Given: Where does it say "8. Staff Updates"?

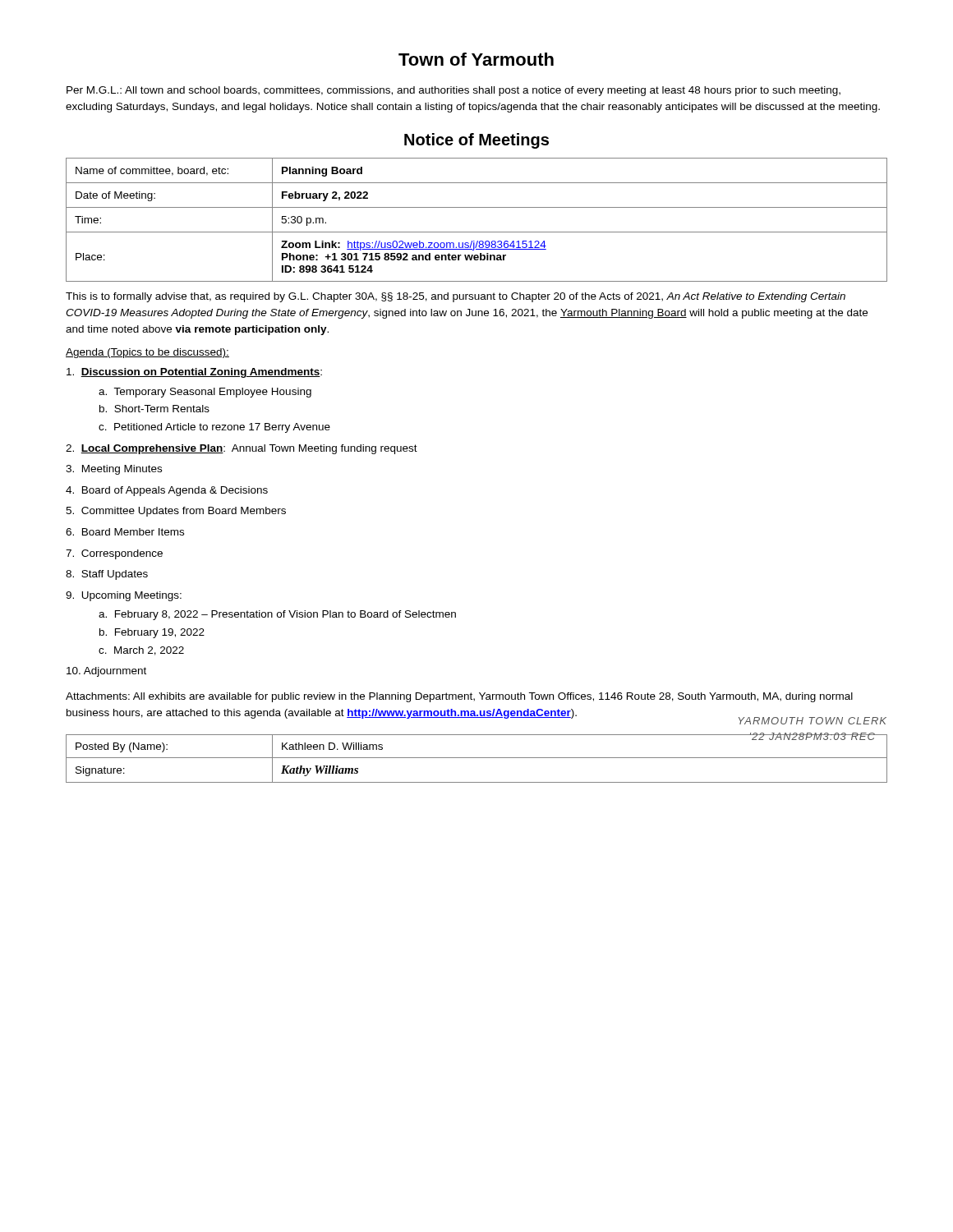Looking at the screenshot, I should coord(107,574).
